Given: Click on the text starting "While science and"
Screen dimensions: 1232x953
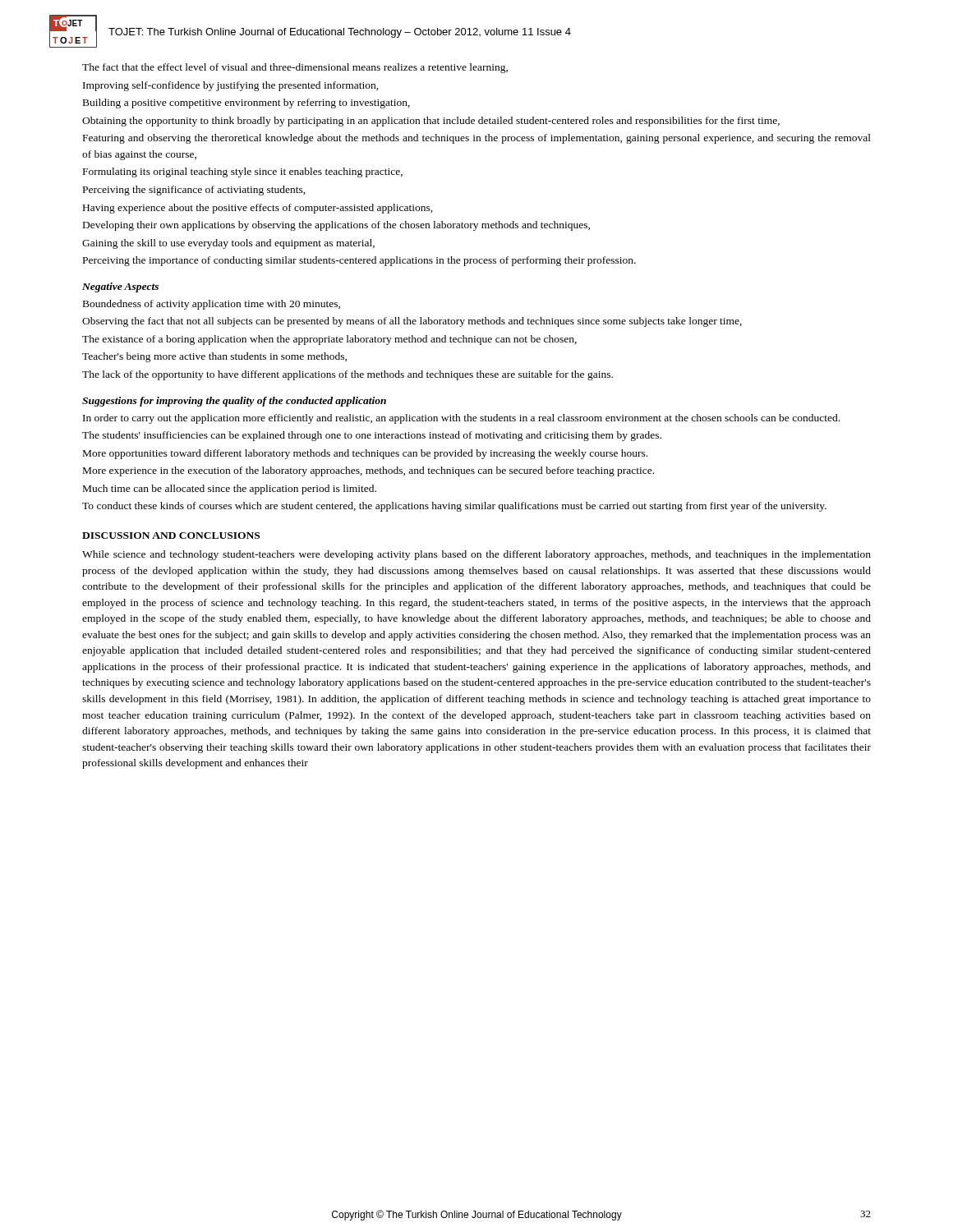Looking at the screenshot, I should pyautogui.click(x=476, y=659).
